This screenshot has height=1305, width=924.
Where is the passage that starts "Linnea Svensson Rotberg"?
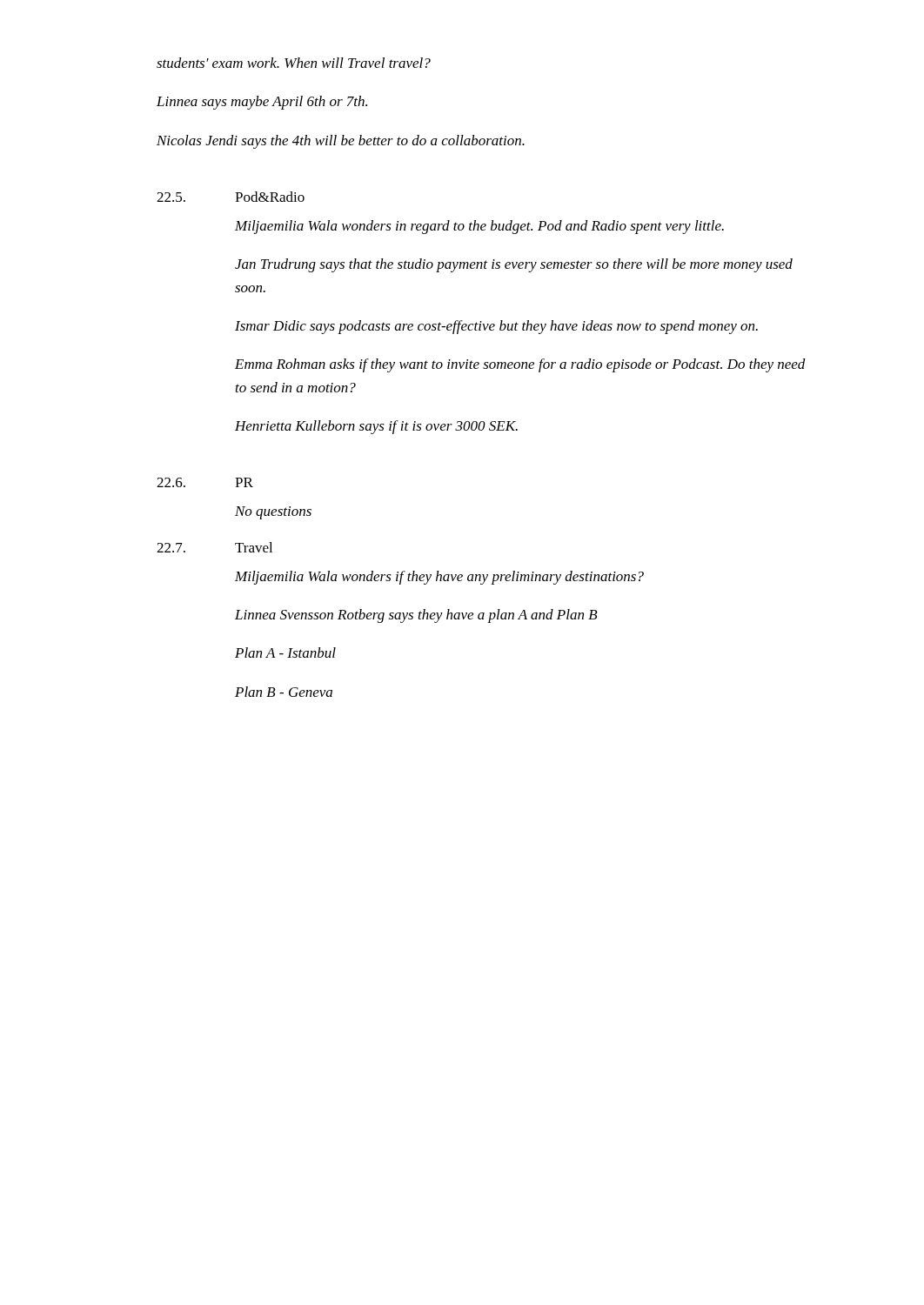pos(416,615)
